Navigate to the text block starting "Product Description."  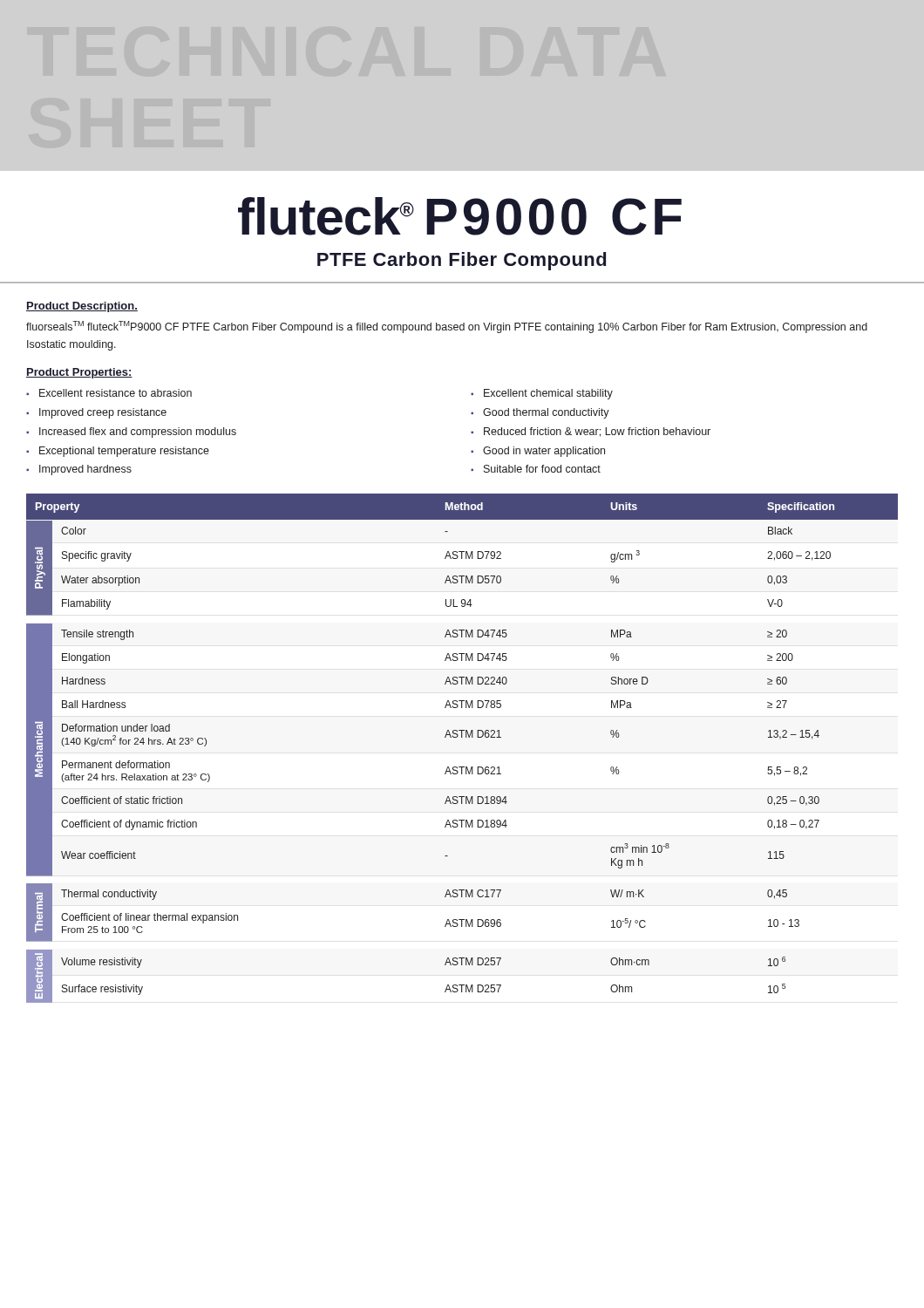tap(82, 306)
